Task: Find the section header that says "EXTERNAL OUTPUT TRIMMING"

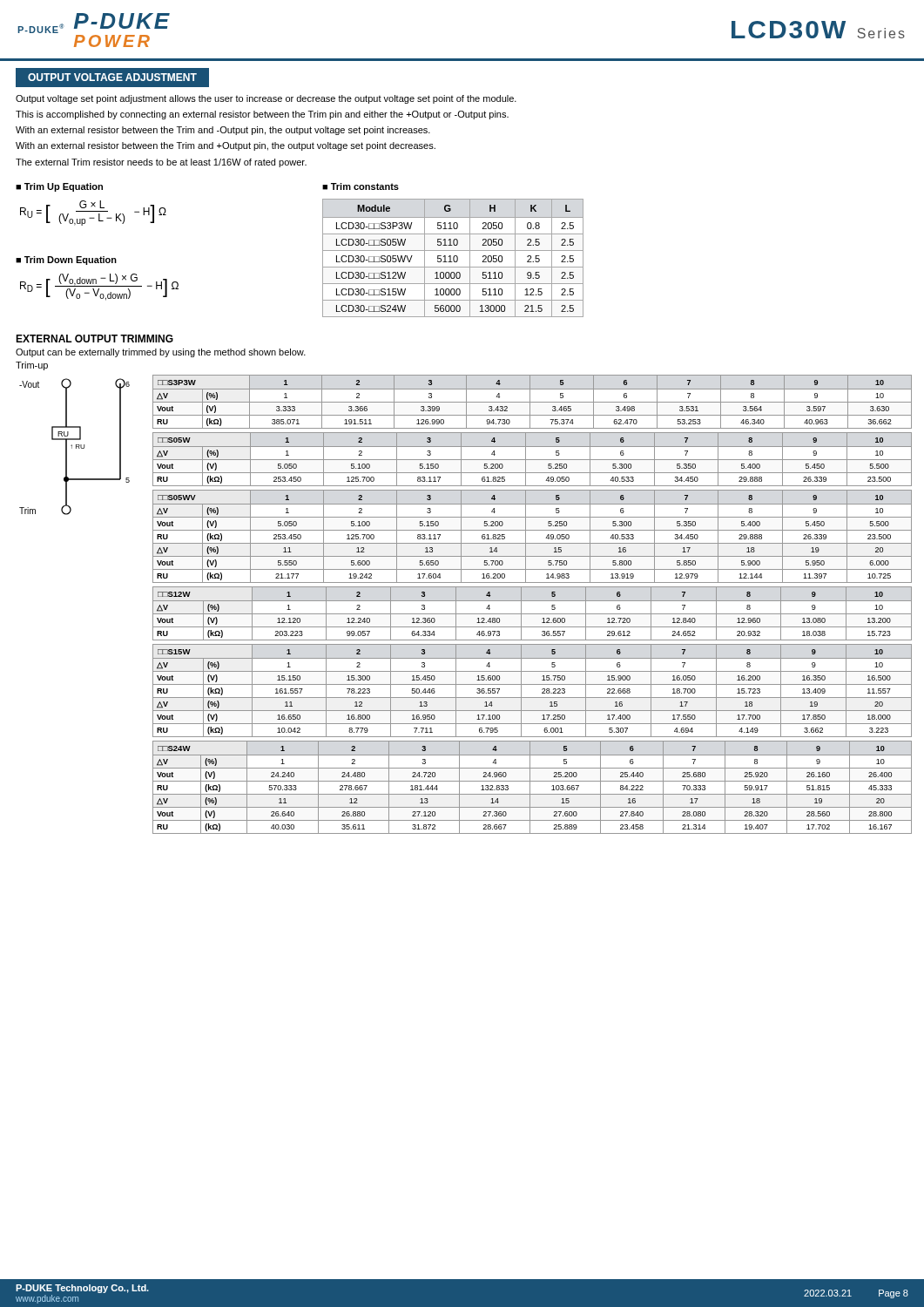Action: (95, 339)
